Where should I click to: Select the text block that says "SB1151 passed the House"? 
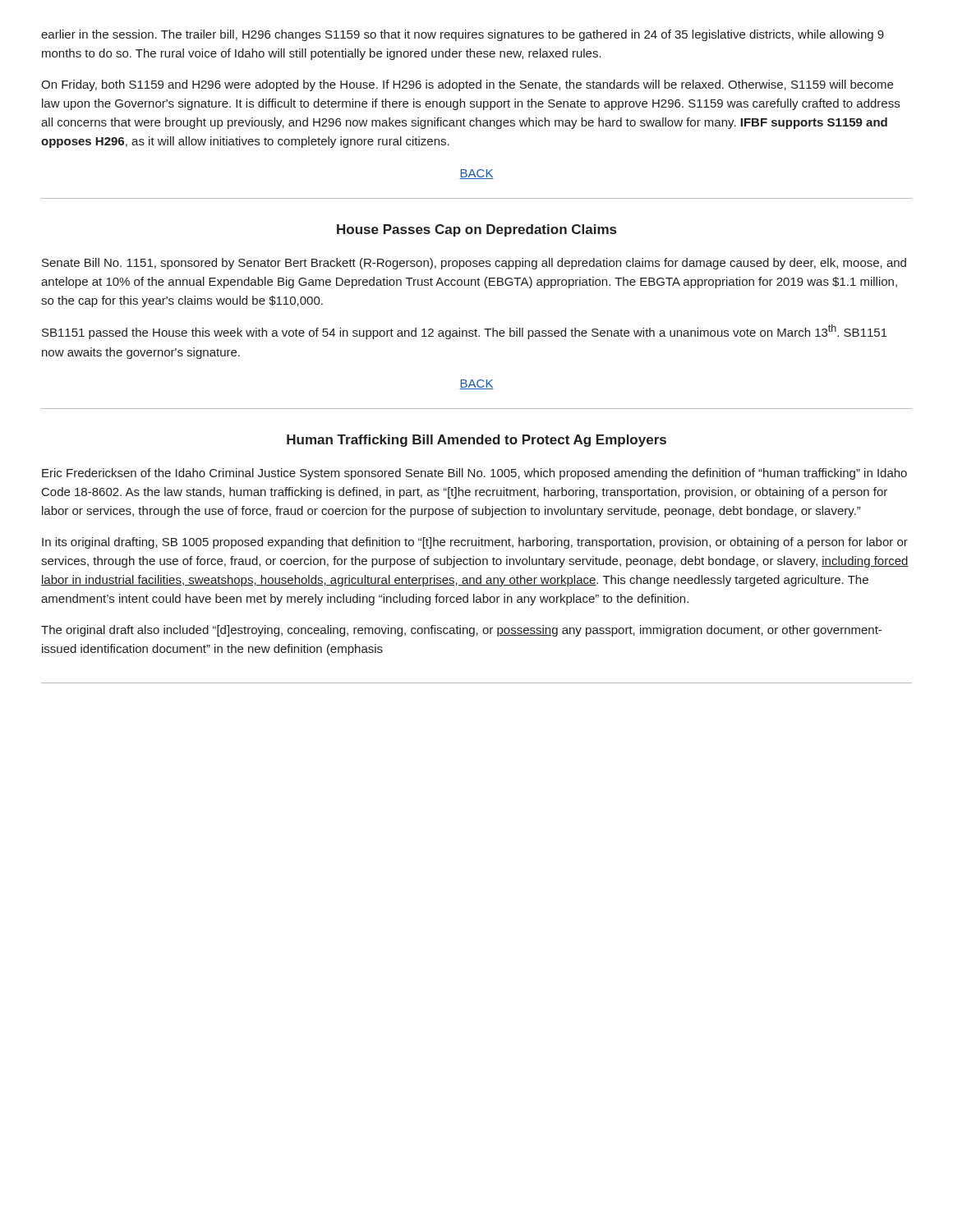[x=464, y=341]
